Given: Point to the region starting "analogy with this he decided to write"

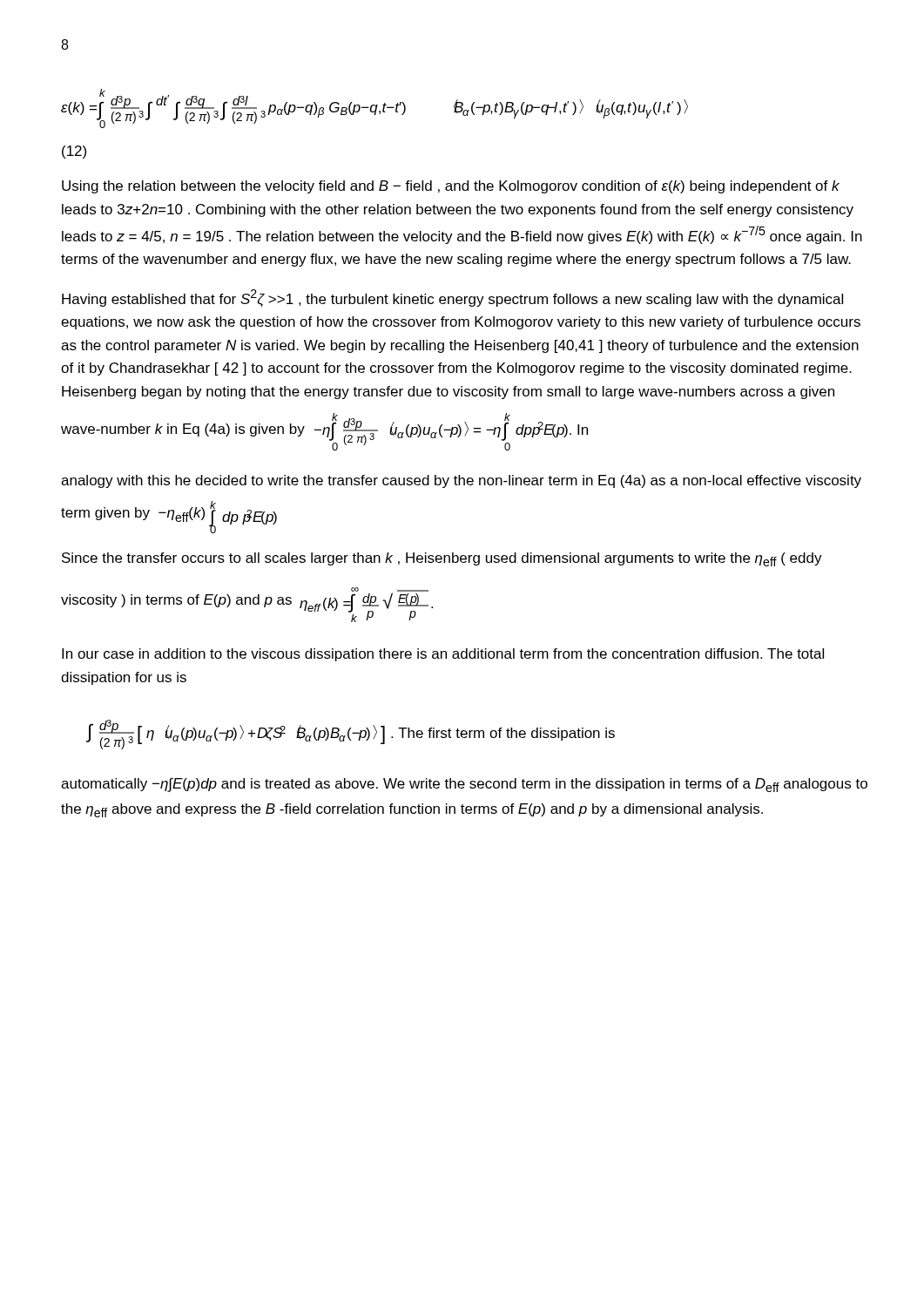Looking at the screenshot, I should click(461, 481).
